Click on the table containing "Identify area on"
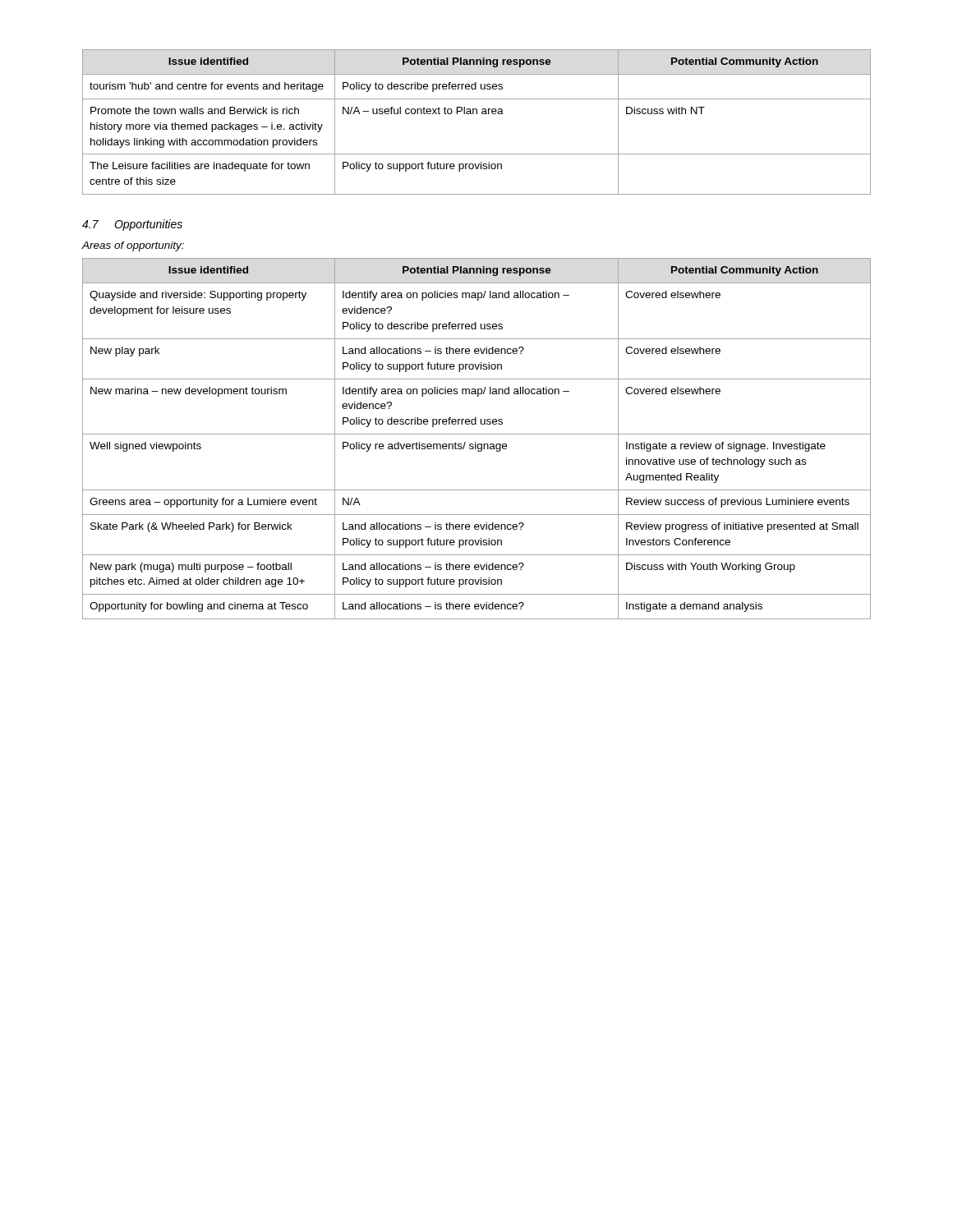953x1232 pixels. coord(476,439)
